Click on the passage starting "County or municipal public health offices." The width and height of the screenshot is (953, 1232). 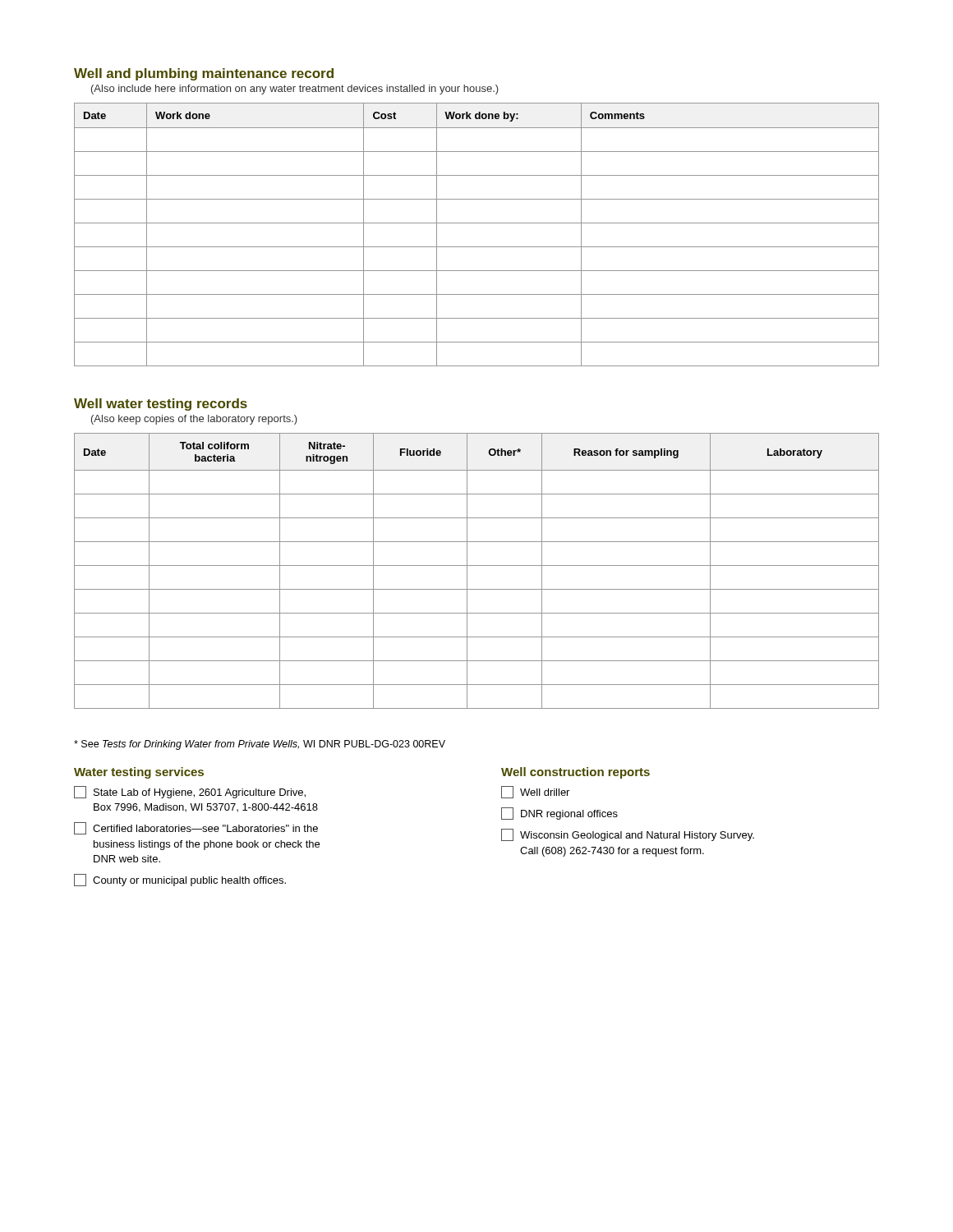pyautogui.click(x=263, y=881)
